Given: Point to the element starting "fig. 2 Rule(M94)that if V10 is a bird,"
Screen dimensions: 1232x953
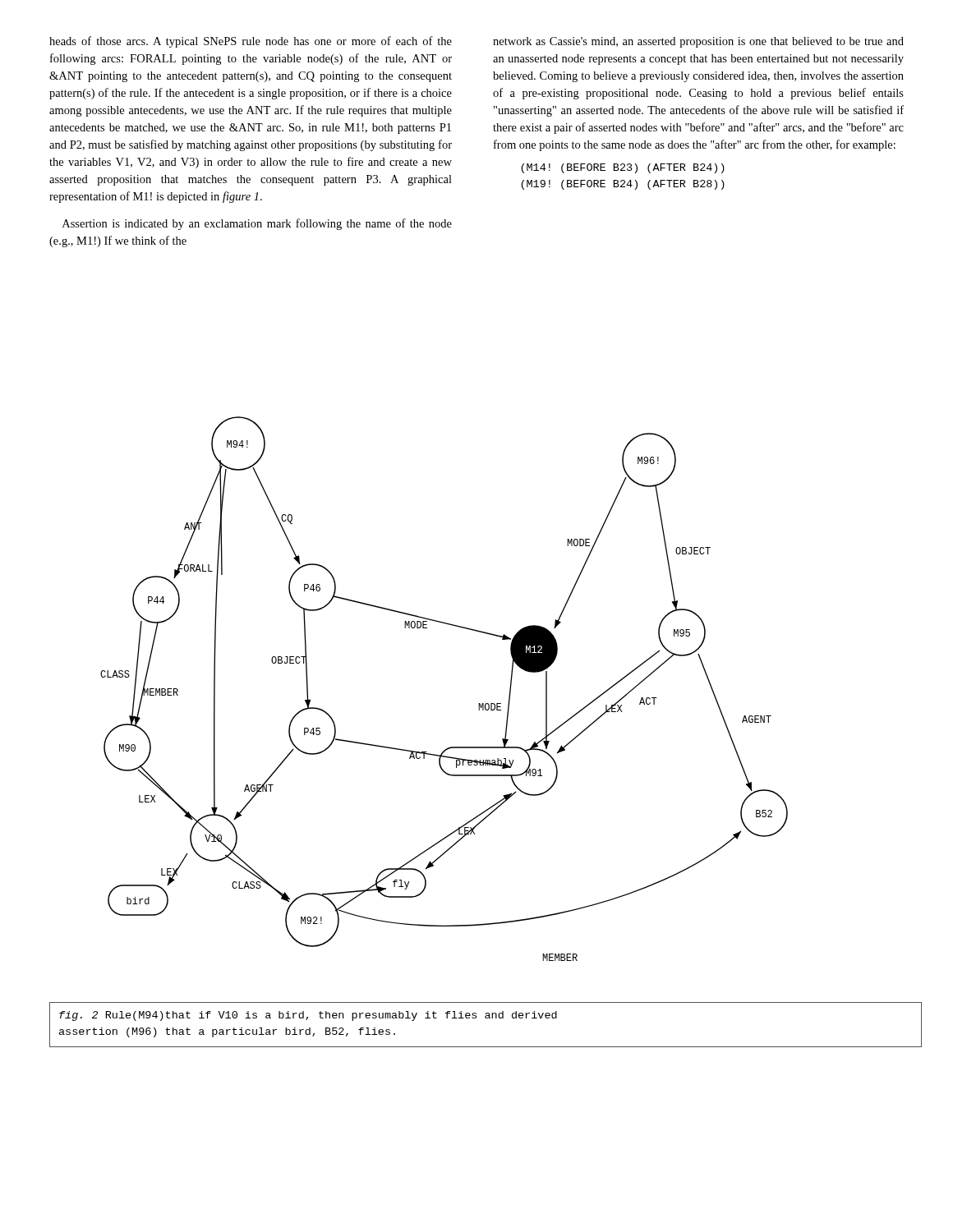Looking at the screenshot, I should click(x=308, y=1024).
